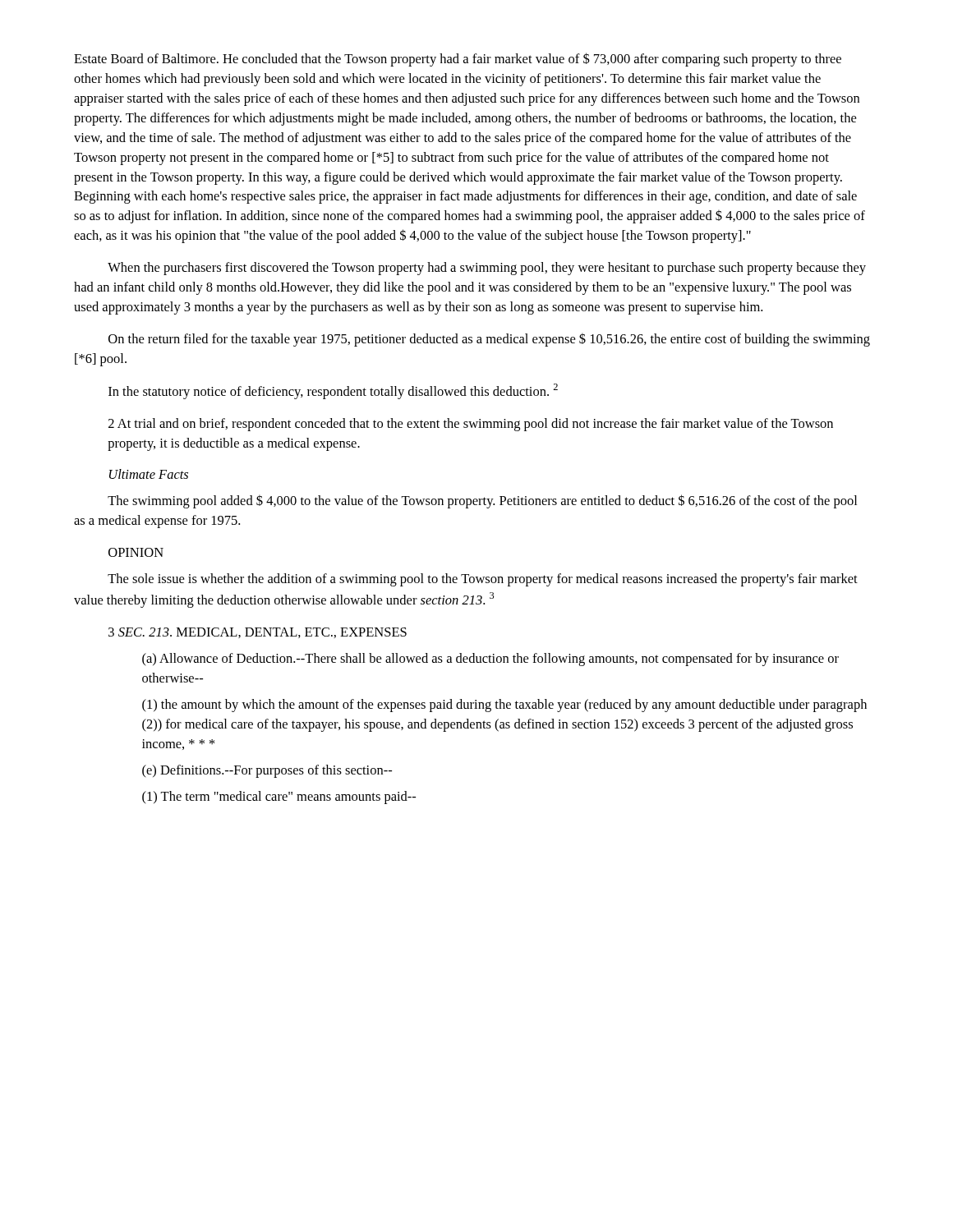Locate the block of text that opens with "On the return filed"
Screen dimensions: 1232x953
point(472,349)
